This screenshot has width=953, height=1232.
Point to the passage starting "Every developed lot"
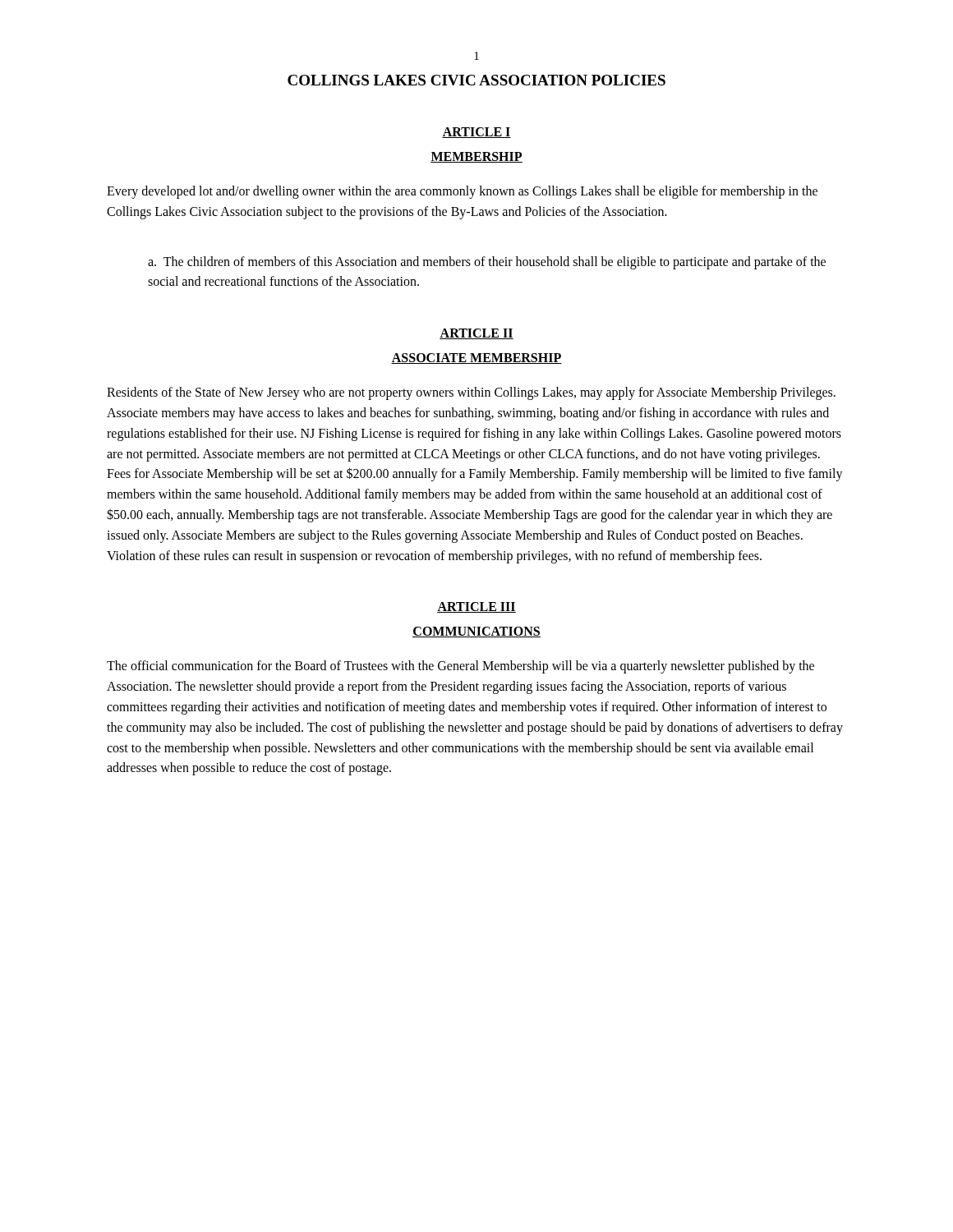coord(462,201)
